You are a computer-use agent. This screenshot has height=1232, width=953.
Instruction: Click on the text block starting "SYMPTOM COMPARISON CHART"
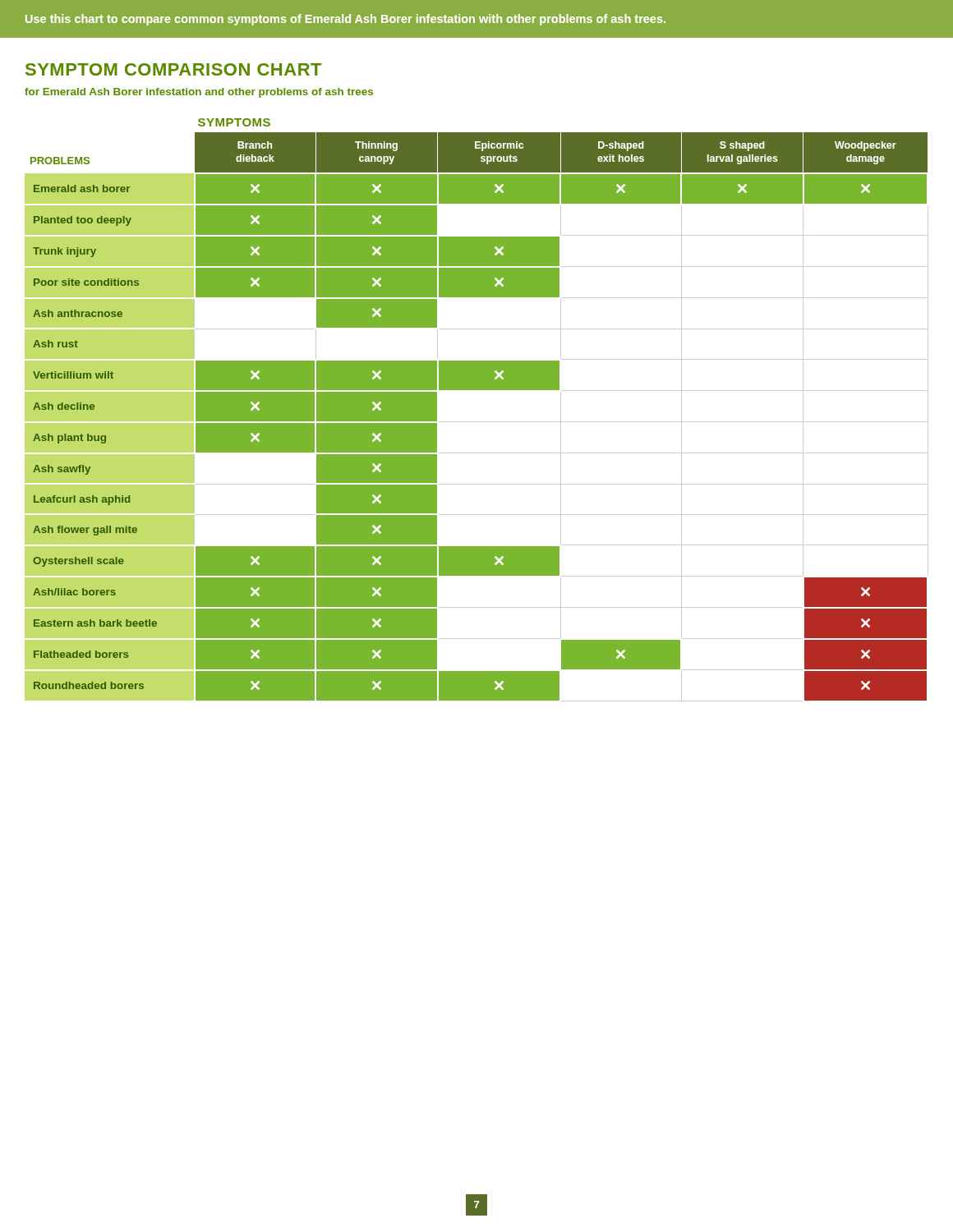pyautogui.click(x=173, y=69)
